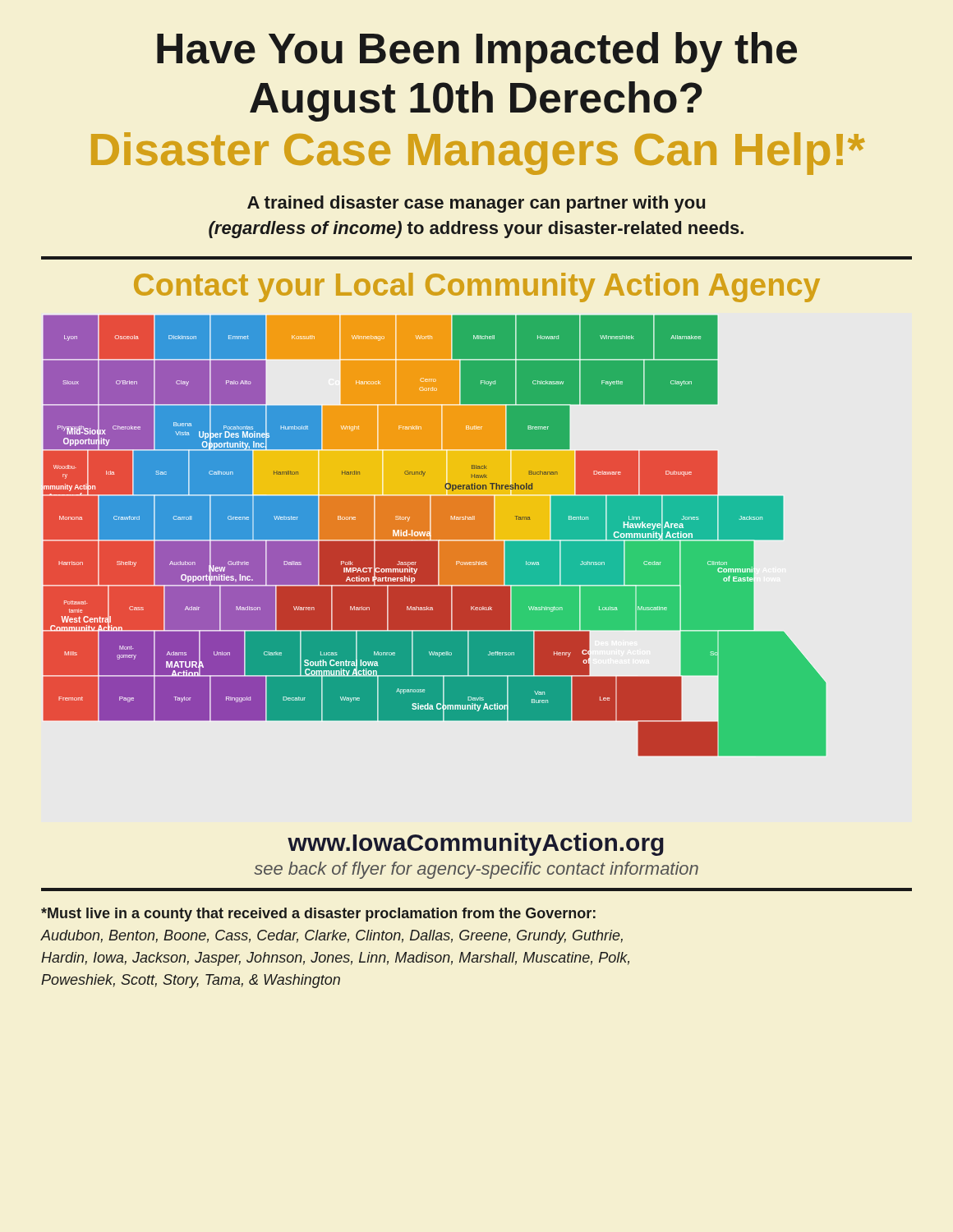953x1232 pixels.
Task: Where is the title that starts "Have You Been Impacted by theAugust 10th Derecho?"?
Action: 476,100
